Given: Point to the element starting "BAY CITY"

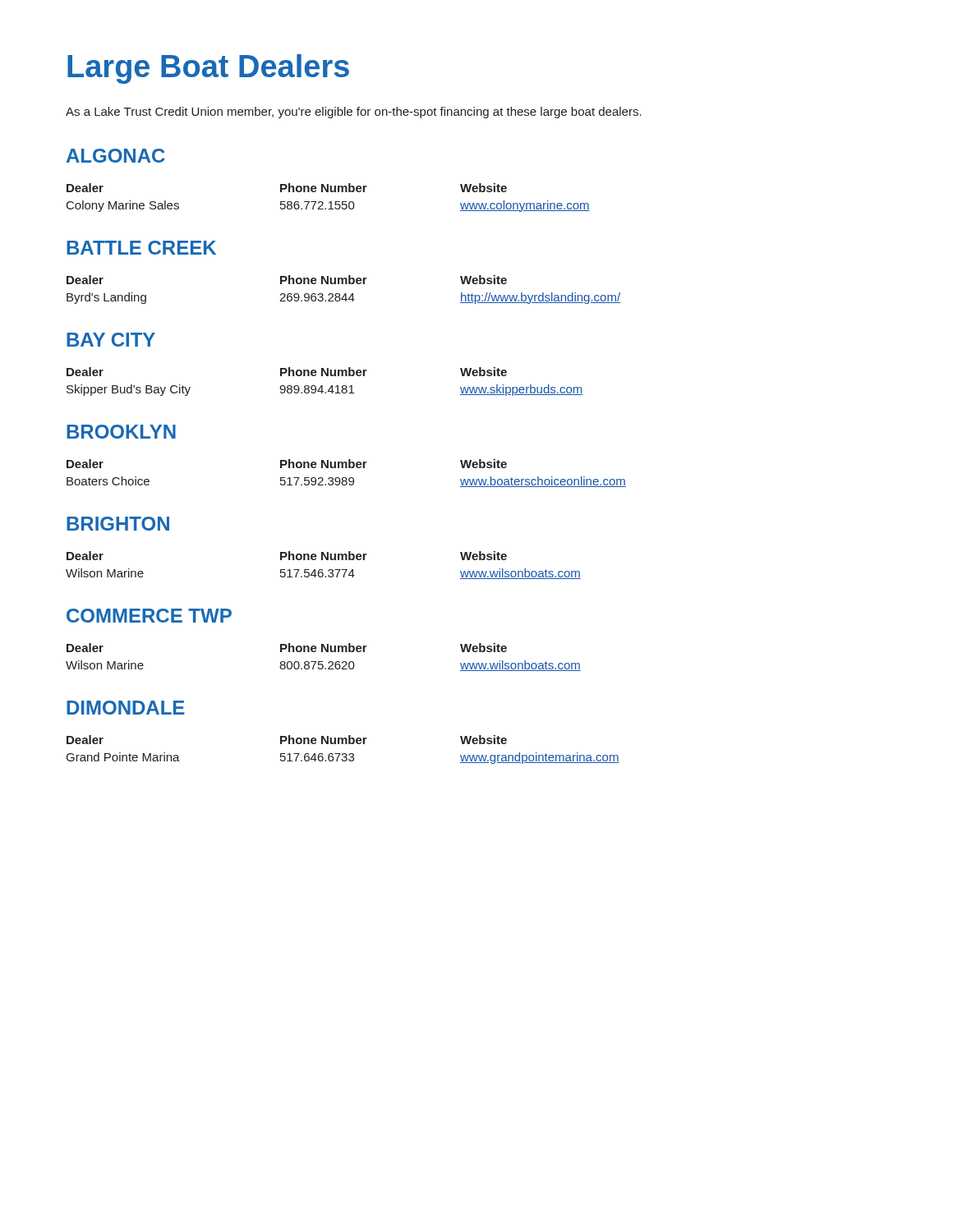Looking at the screenshot, I should click(x=111, y=340).
